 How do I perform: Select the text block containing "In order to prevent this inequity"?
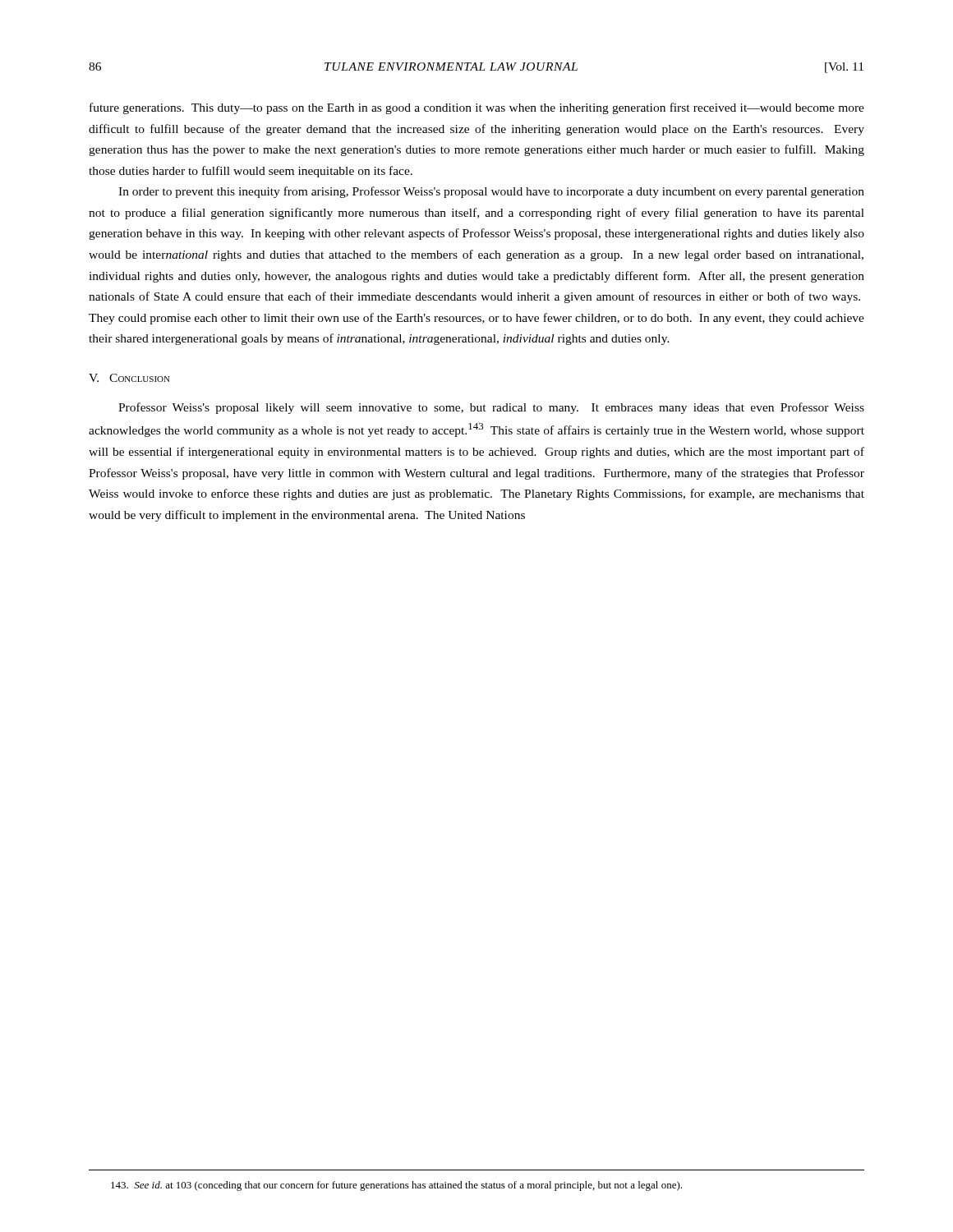click(476, 265)
